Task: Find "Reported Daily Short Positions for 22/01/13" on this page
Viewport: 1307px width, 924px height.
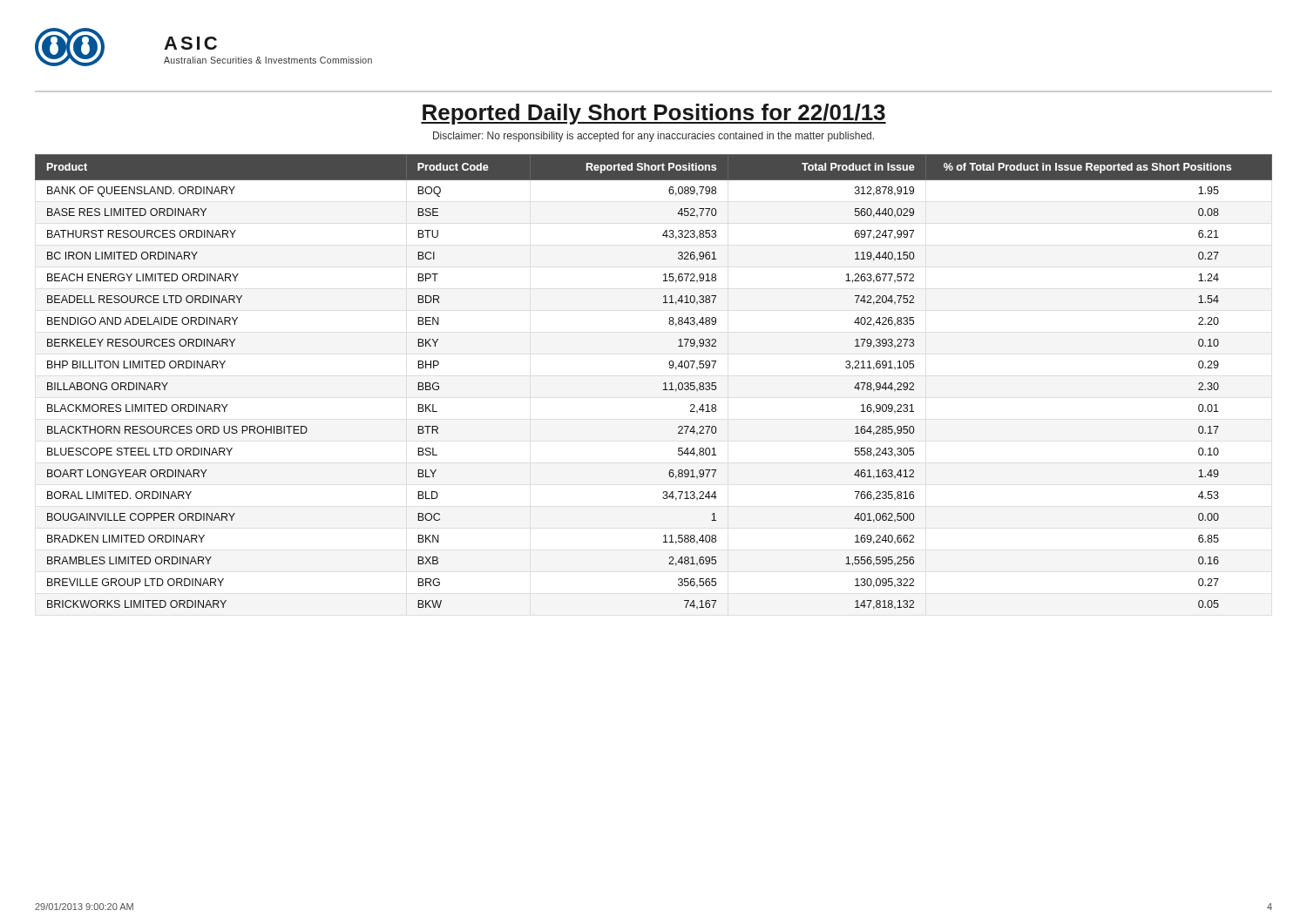Action: 654,112
